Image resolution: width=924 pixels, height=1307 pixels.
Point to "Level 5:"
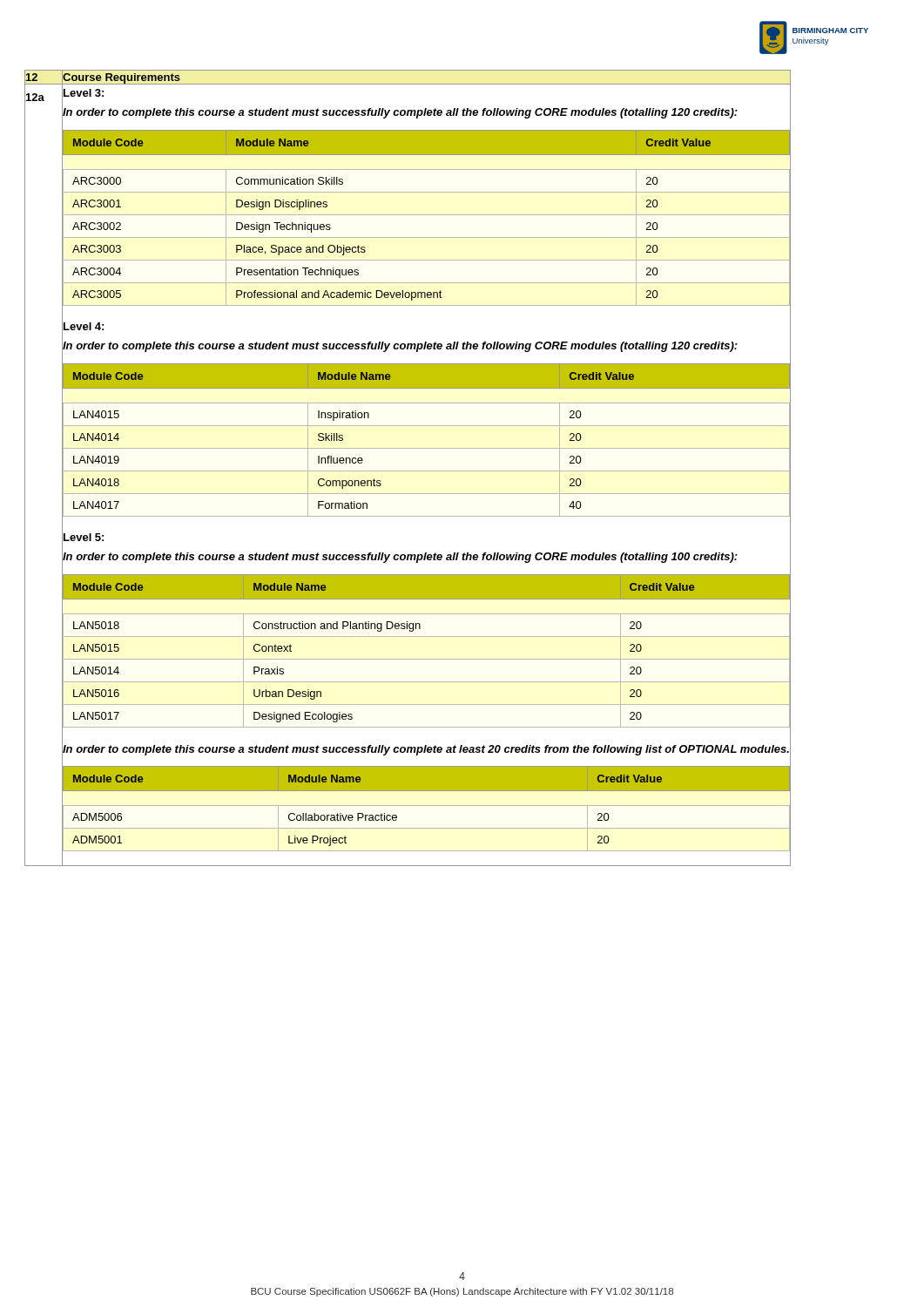[84, 537]
